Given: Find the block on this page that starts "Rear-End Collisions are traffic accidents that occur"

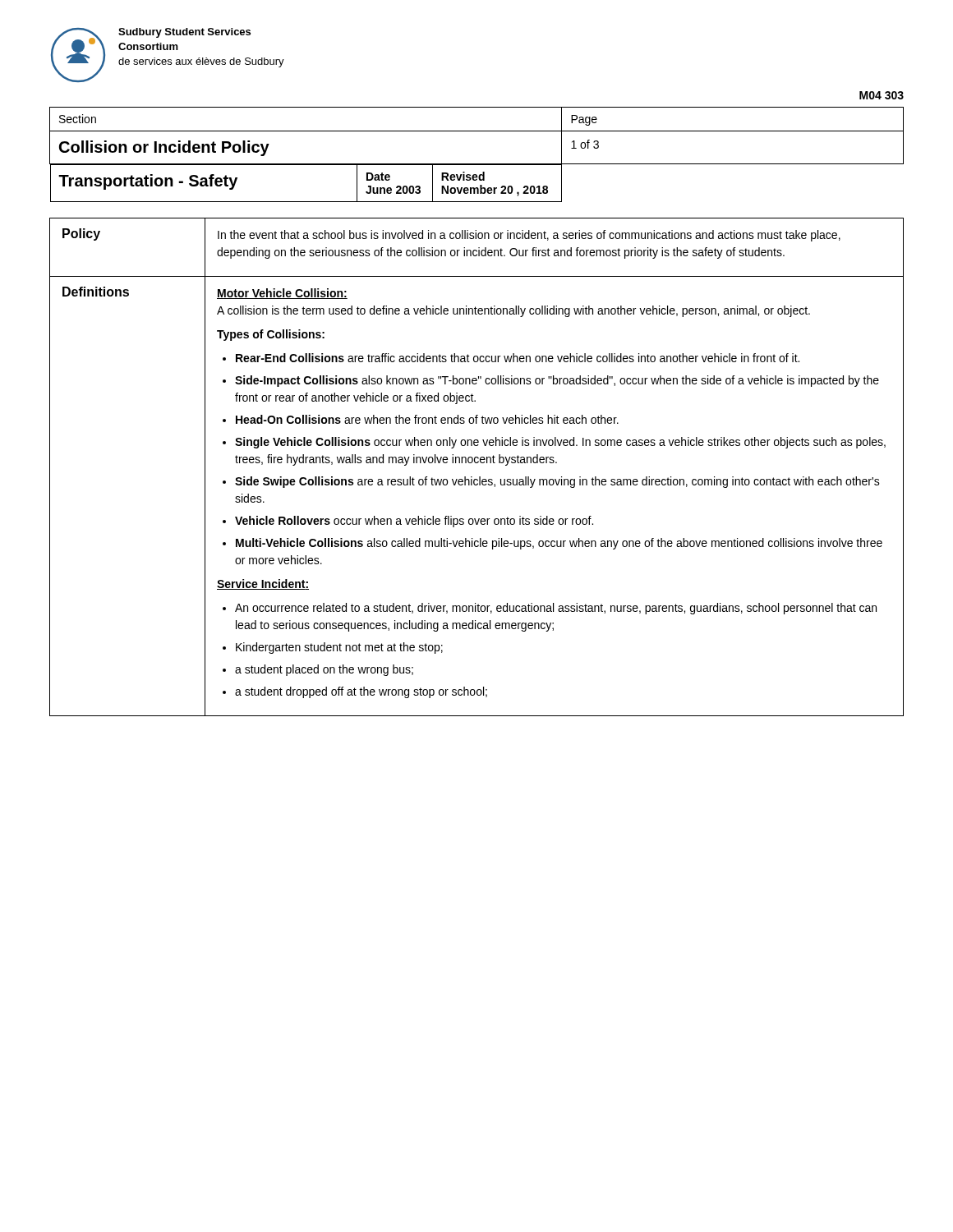Looking at the screenshot, I should click(518, 358).
